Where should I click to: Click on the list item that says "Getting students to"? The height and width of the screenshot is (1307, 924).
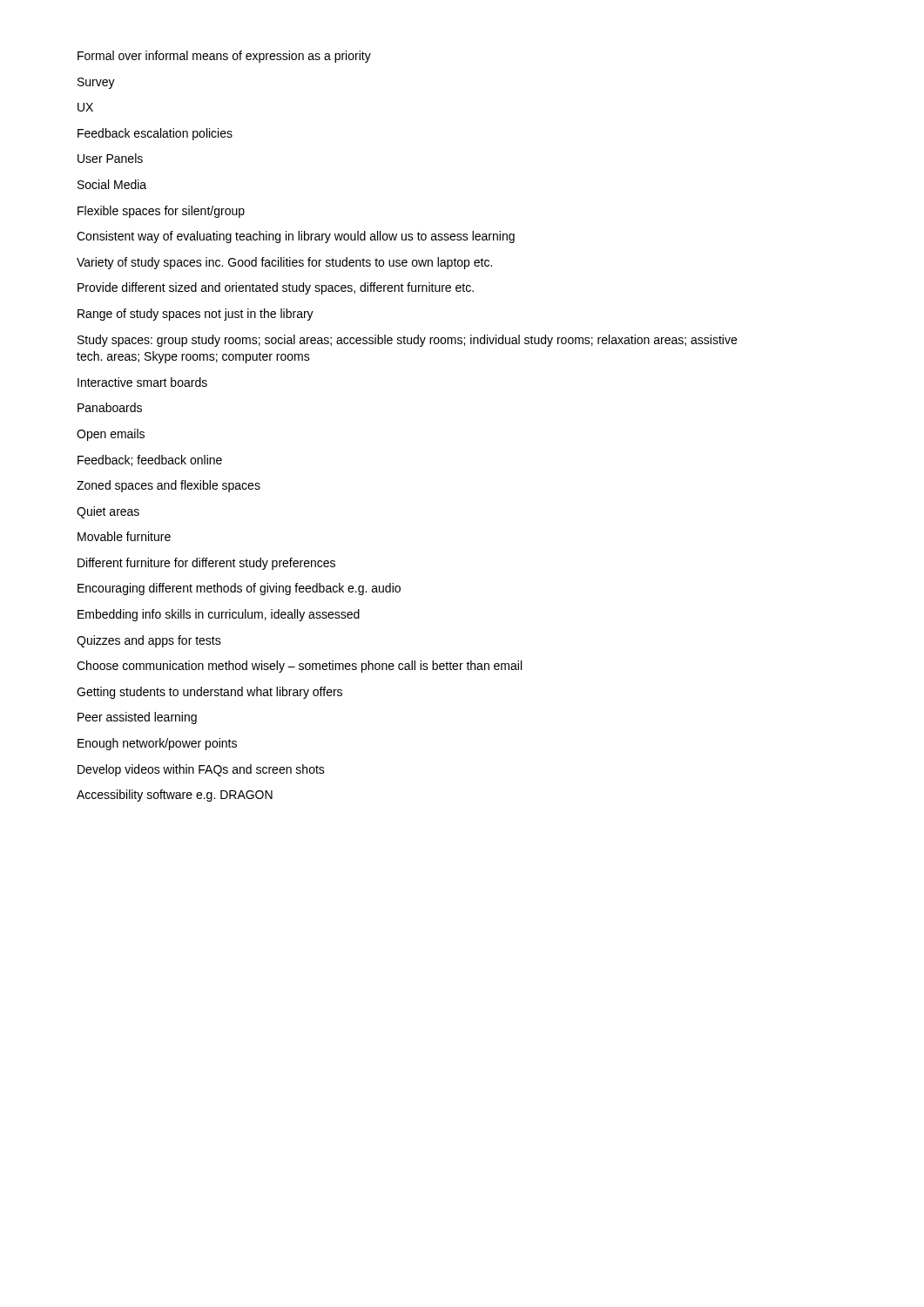coord(210,692)
